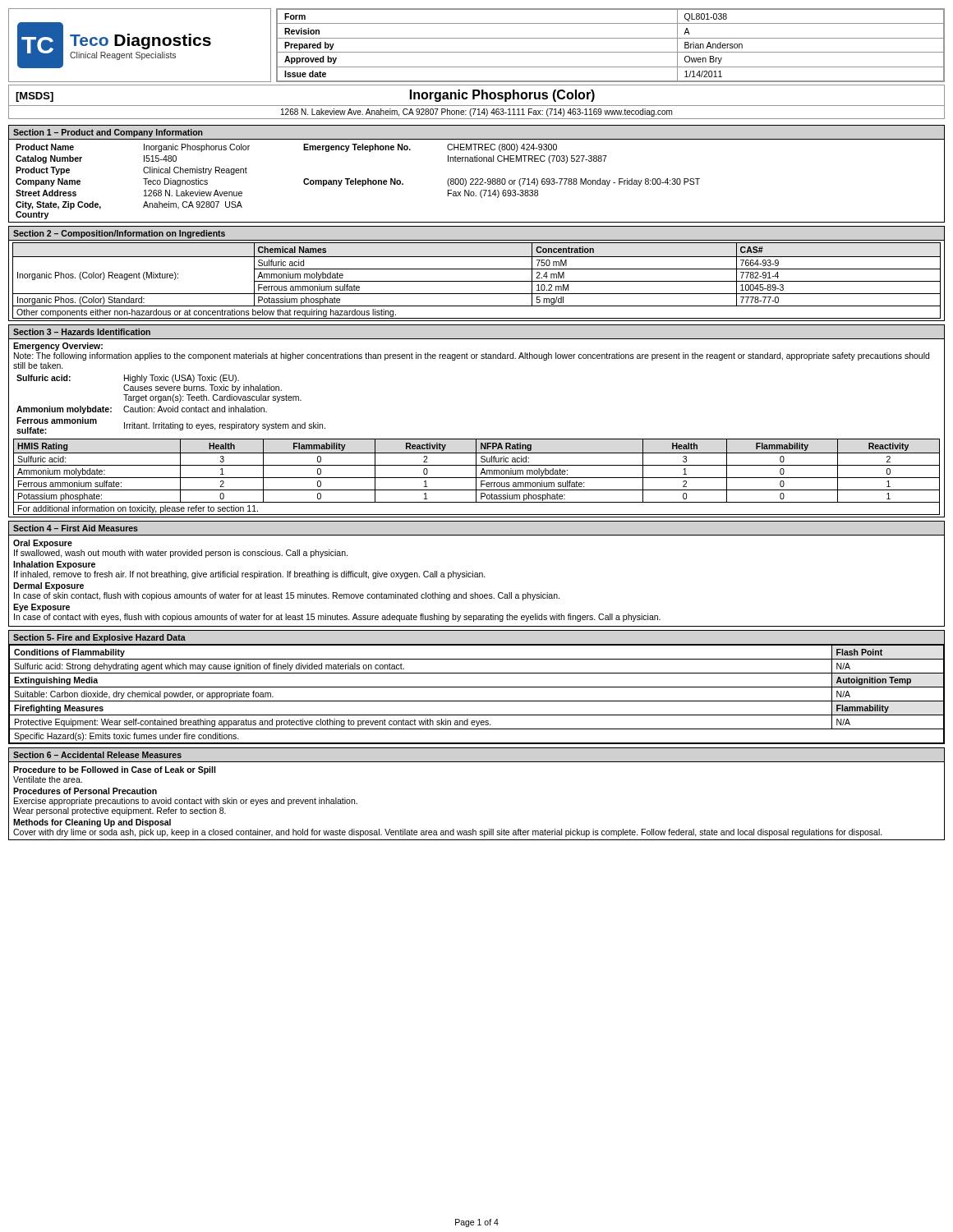The height and width of the screenshot is (1232, 953).
Task: Find "Section 3 – Hazards Identification" on this page
Action: [x=82, y=332]
